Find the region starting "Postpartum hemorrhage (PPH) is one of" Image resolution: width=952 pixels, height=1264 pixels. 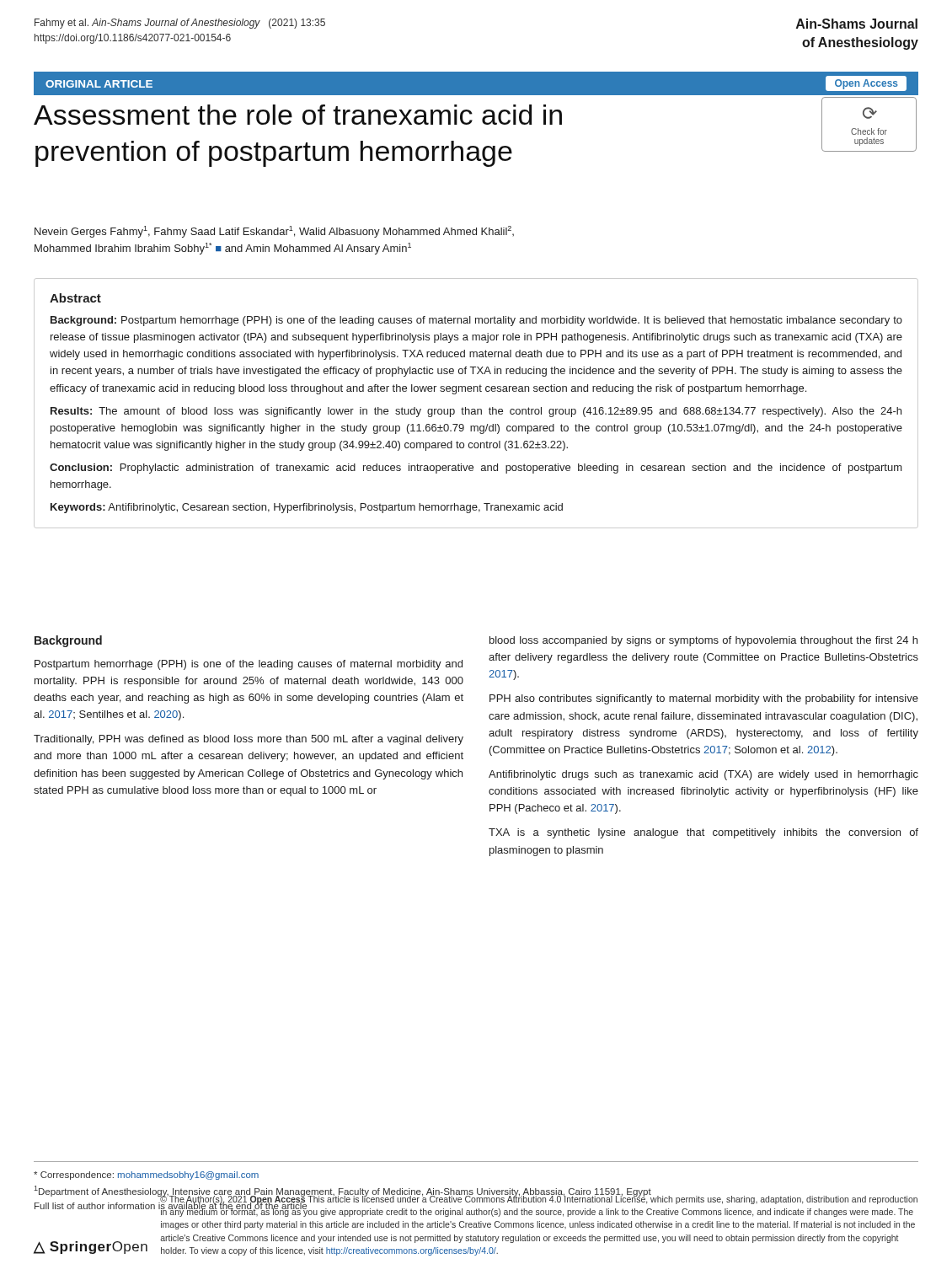point(249,689)
